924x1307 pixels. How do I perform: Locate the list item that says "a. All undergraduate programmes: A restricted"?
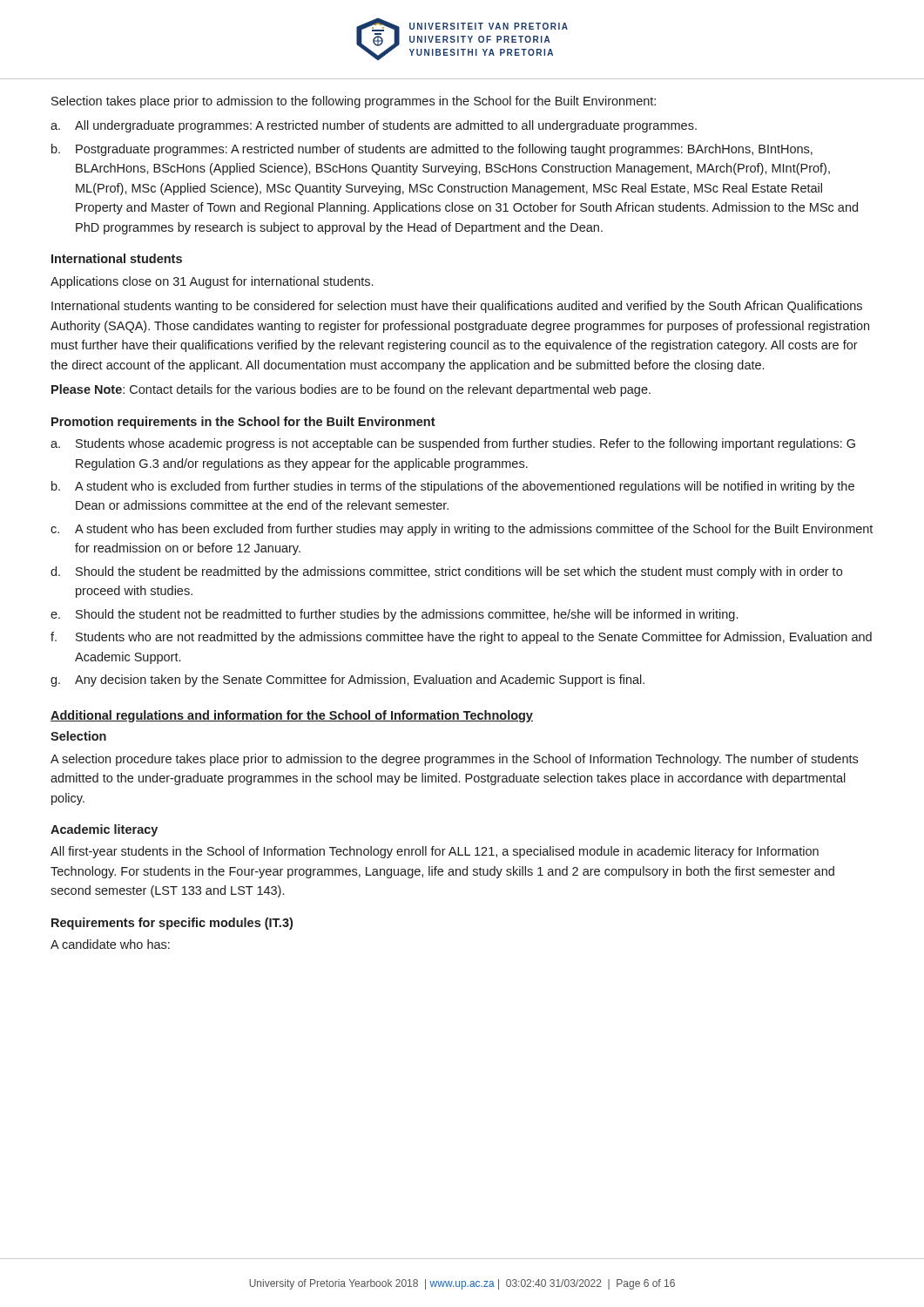[x=462, y=126]
